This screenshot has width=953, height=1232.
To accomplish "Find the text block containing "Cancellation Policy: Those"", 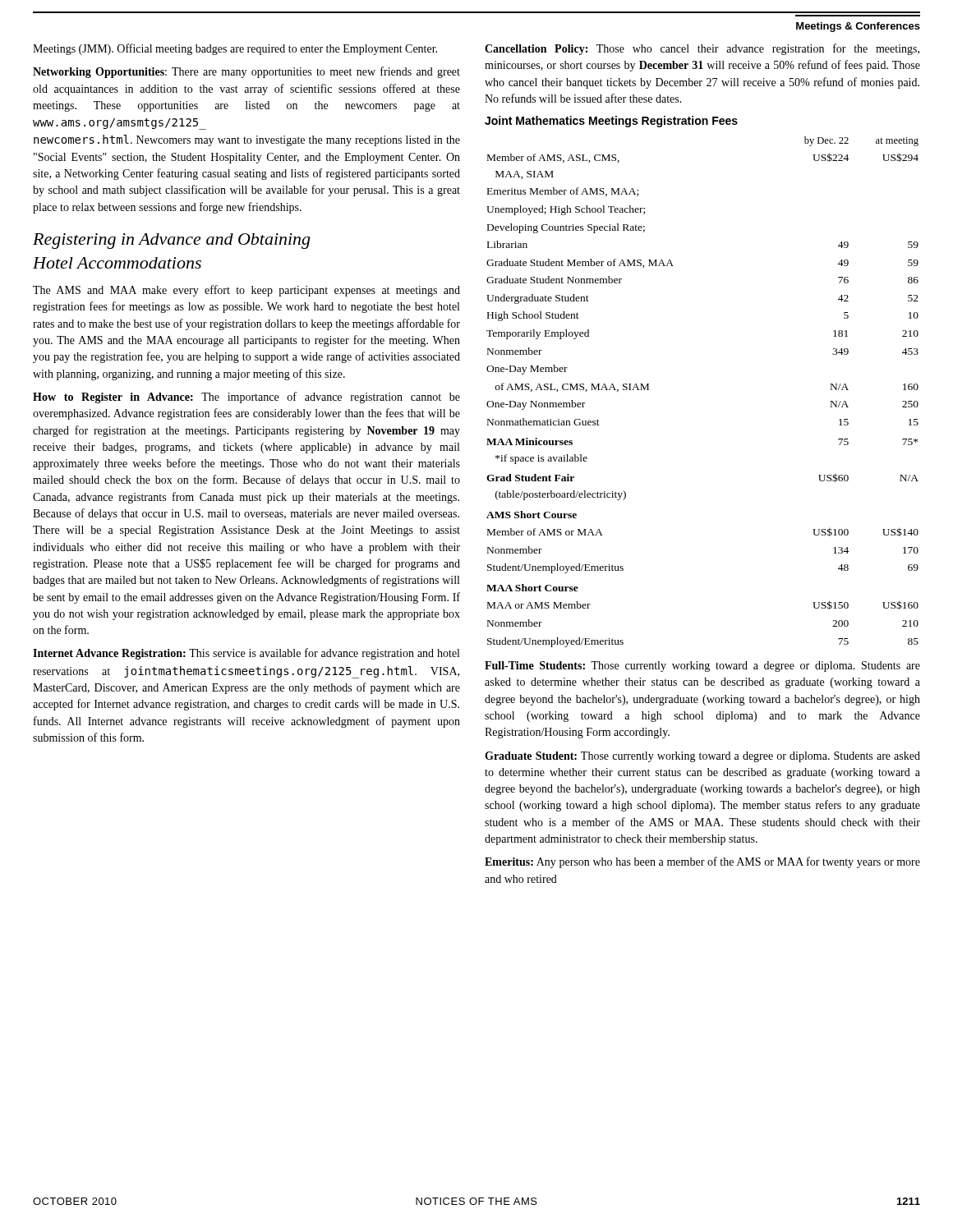I will point(702,74).
